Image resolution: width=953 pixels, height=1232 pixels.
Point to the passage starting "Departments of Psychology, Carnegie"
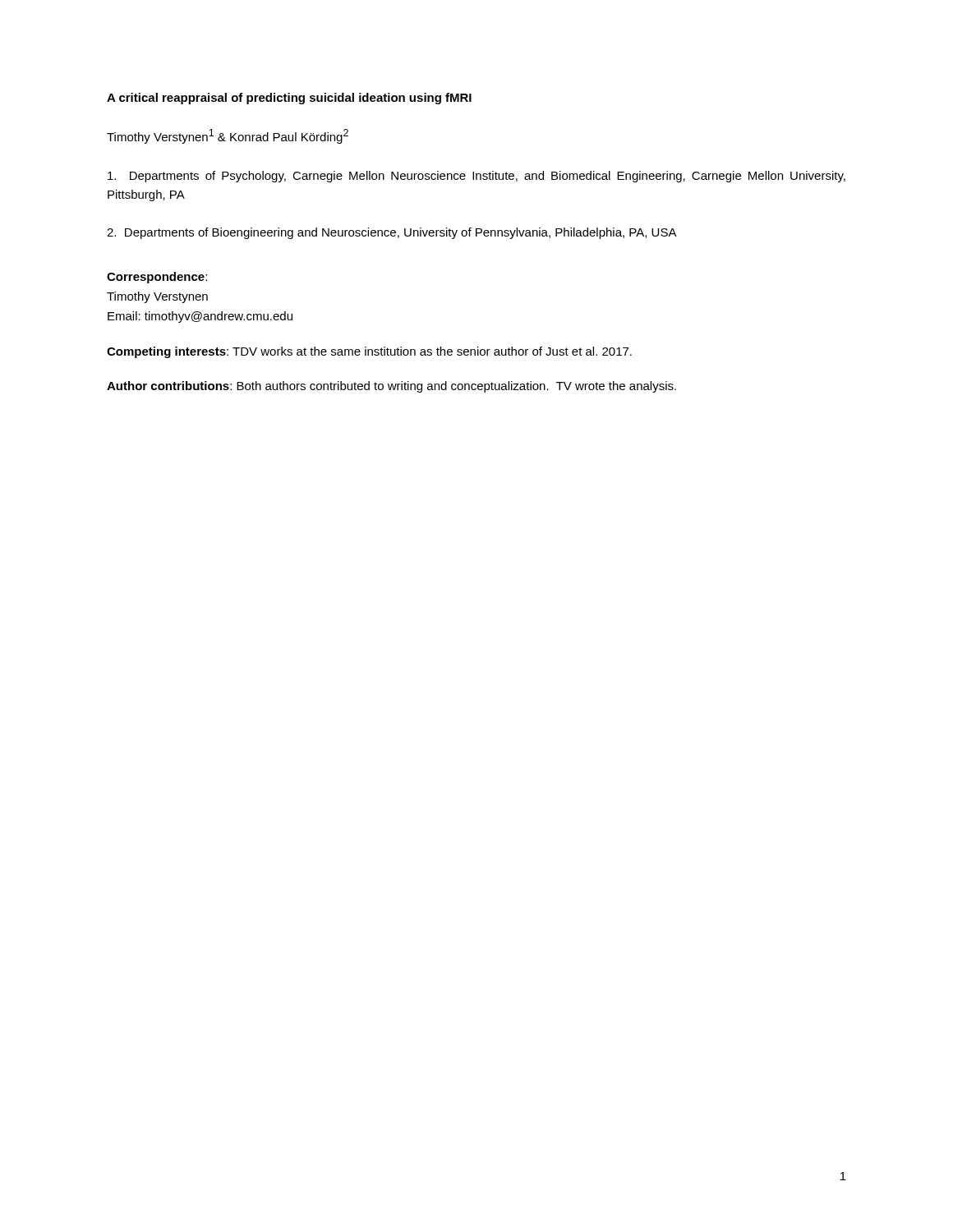pos(476,185)
